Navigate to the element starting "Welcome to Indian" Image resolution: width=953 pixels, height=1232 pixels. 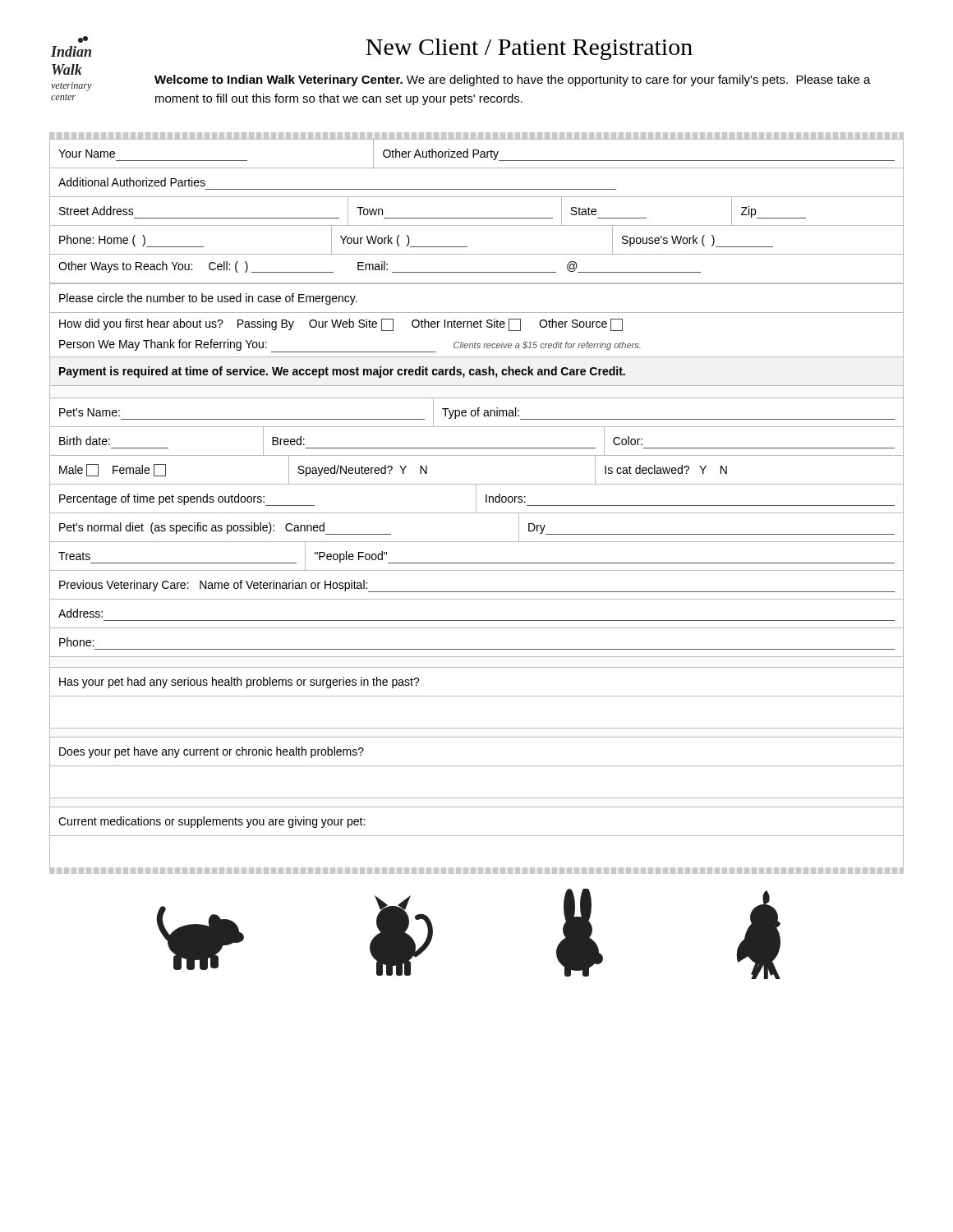point(512,89)
